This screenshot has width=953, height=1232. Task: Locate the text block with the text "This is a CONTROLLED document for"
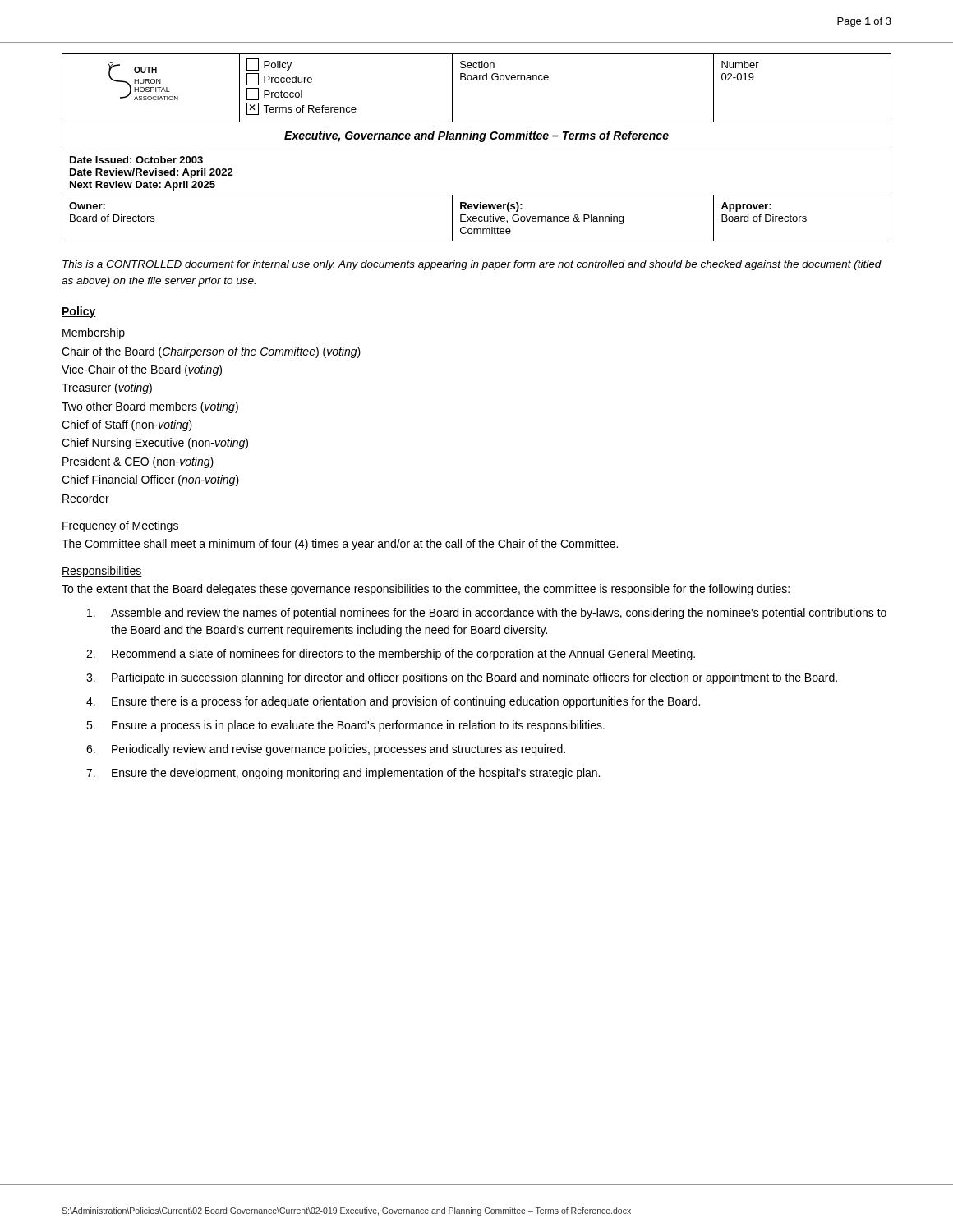coord(471,272)
